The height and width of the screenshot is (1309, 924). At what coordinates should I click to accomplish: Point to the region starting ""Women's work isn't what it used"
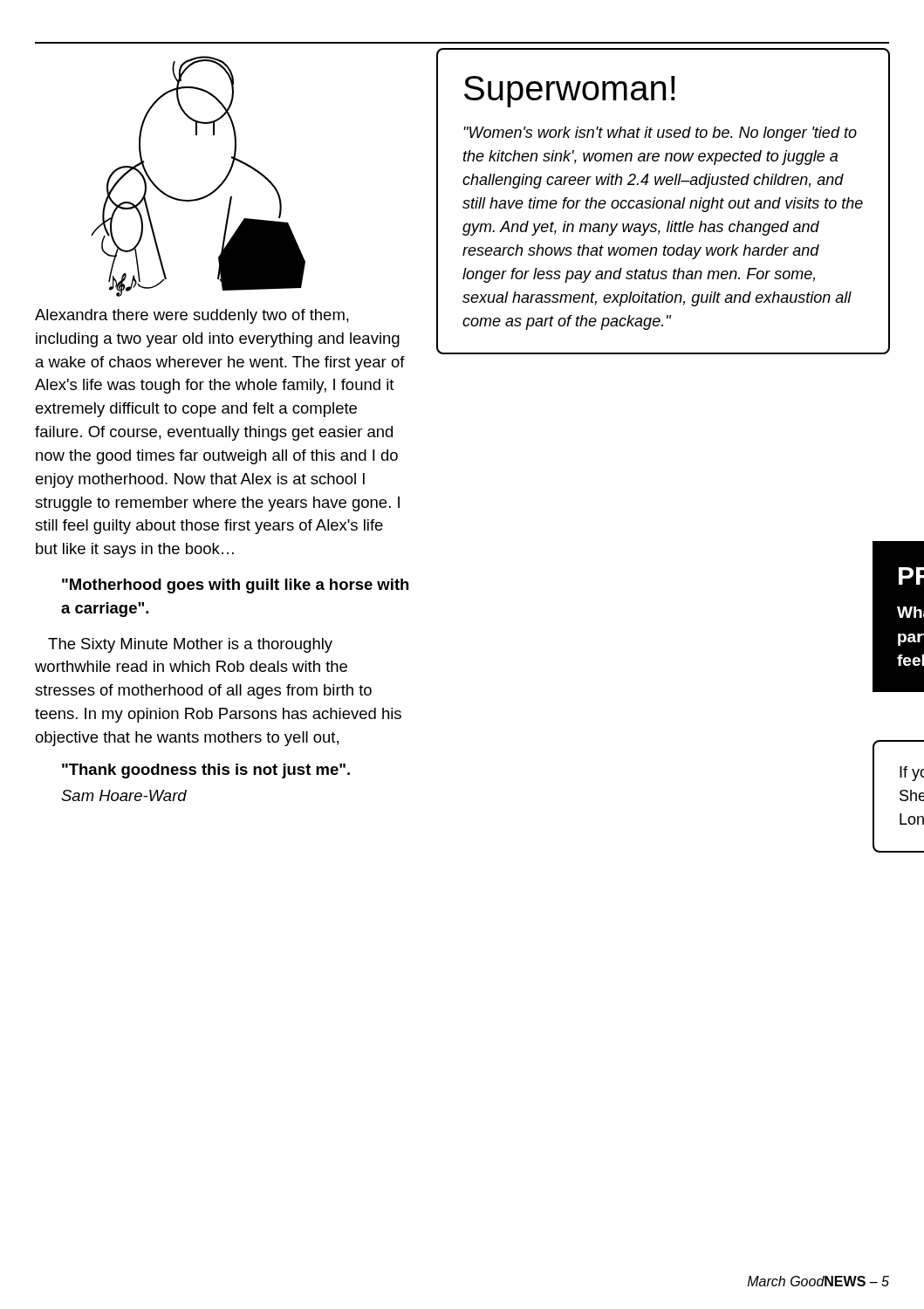[x=663, y=227]
